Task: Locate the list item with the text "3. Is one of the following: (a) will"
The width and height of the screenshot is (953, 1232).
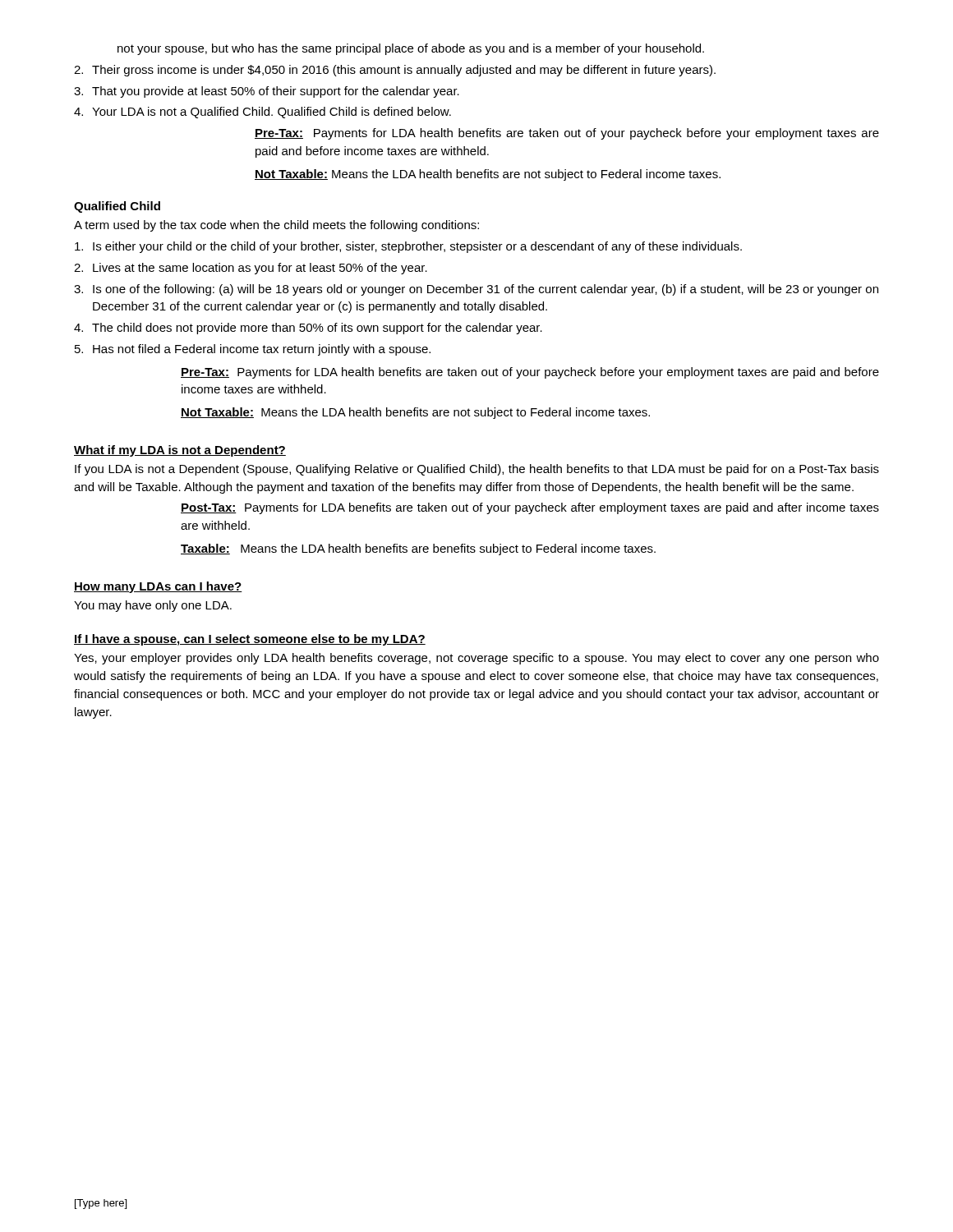Action: 476,298
